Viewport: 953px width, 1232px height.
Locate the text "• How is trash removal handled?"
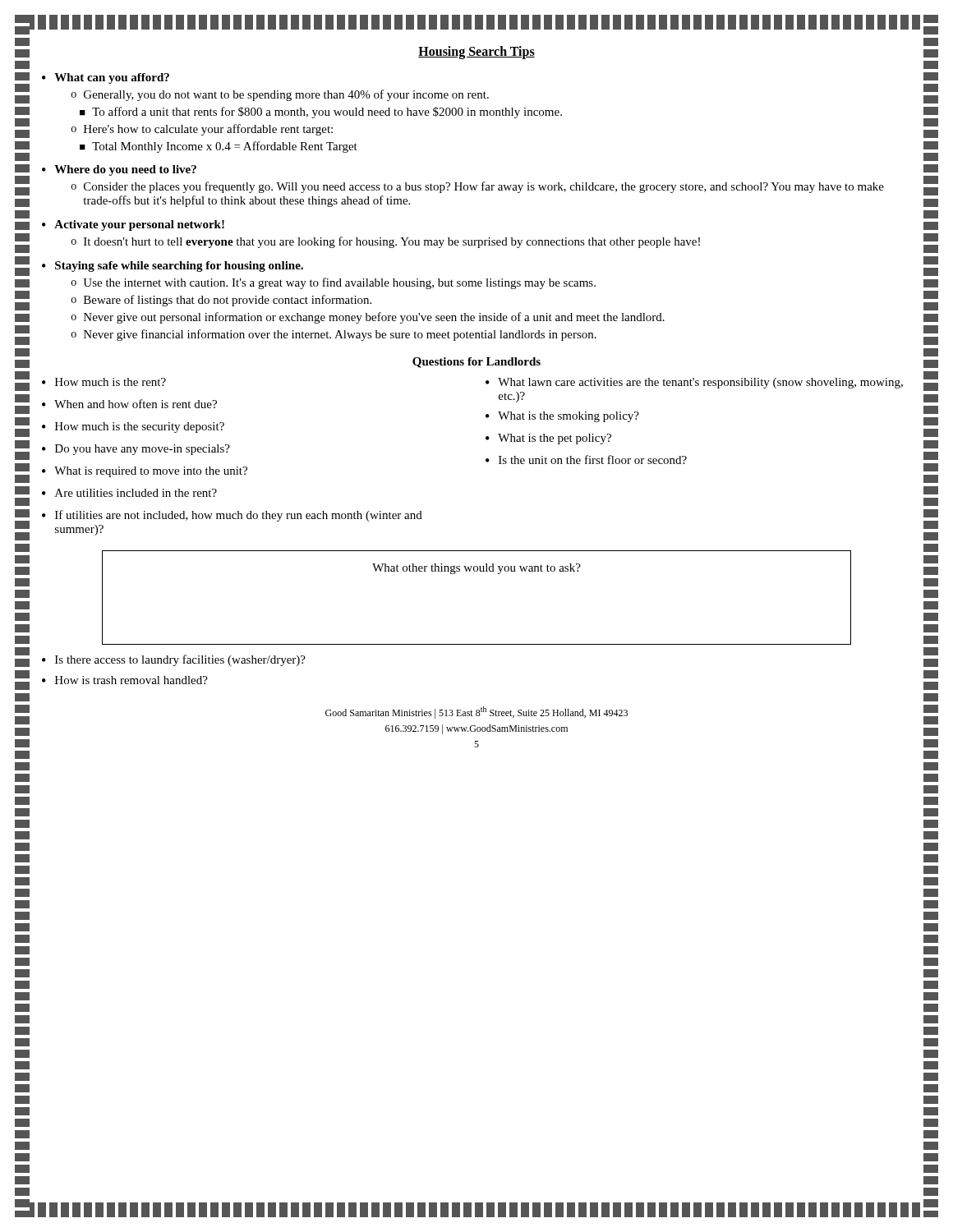[124, 682]
